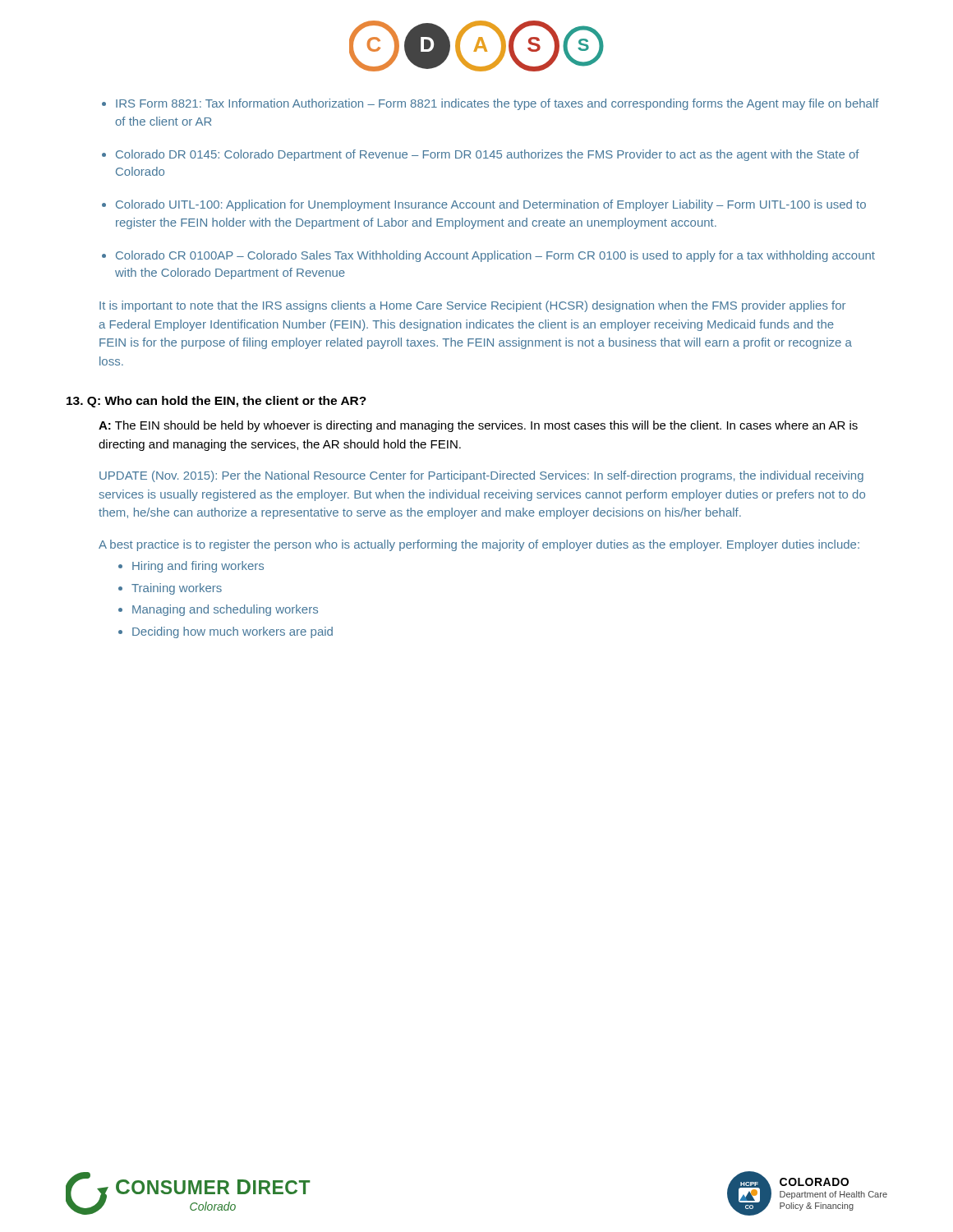Find the text starting "It is important to note that the"

click(475, 333)
